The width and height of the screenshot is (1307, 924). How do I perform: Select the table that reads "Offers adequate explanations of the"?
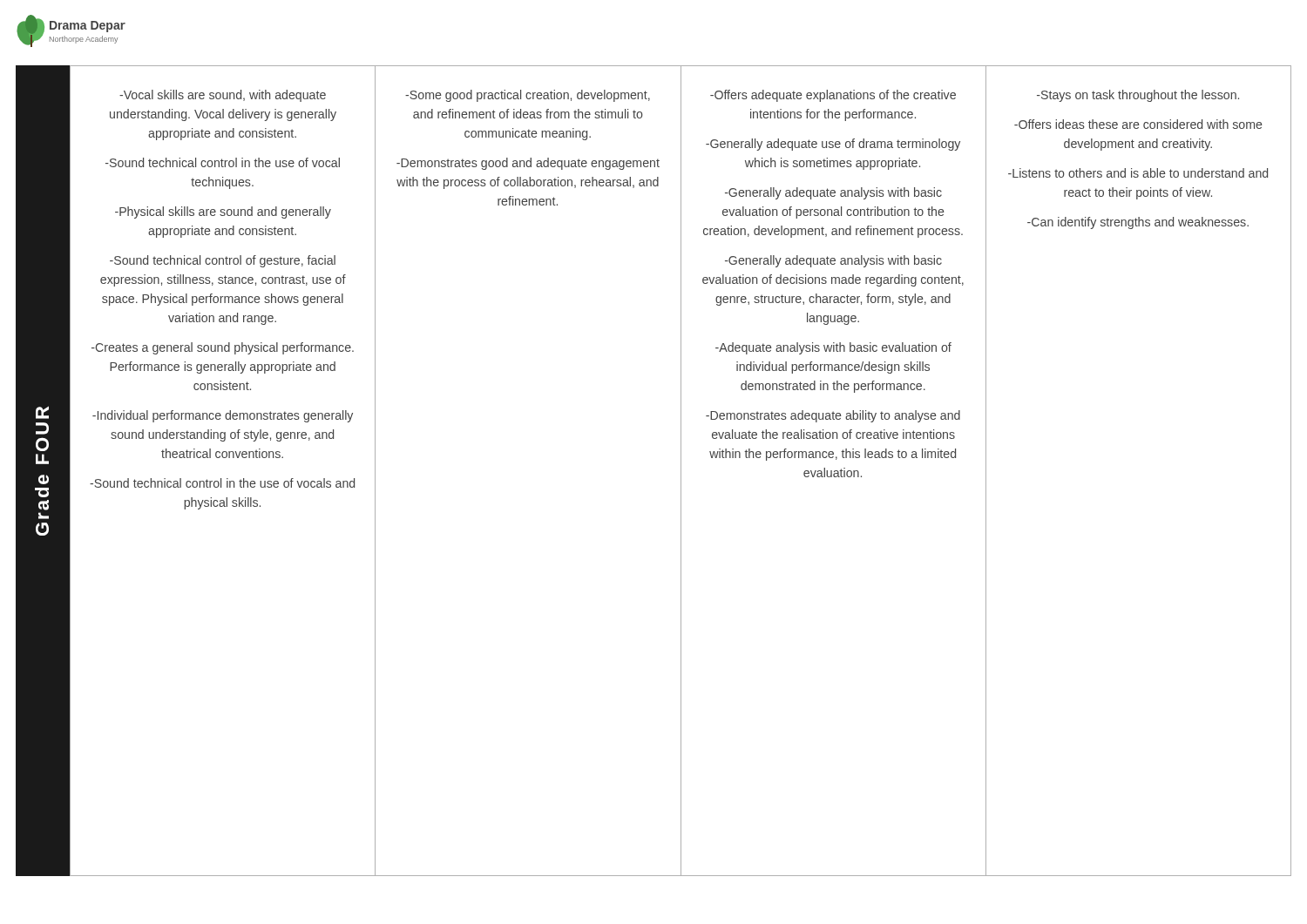tap(834, 471)
